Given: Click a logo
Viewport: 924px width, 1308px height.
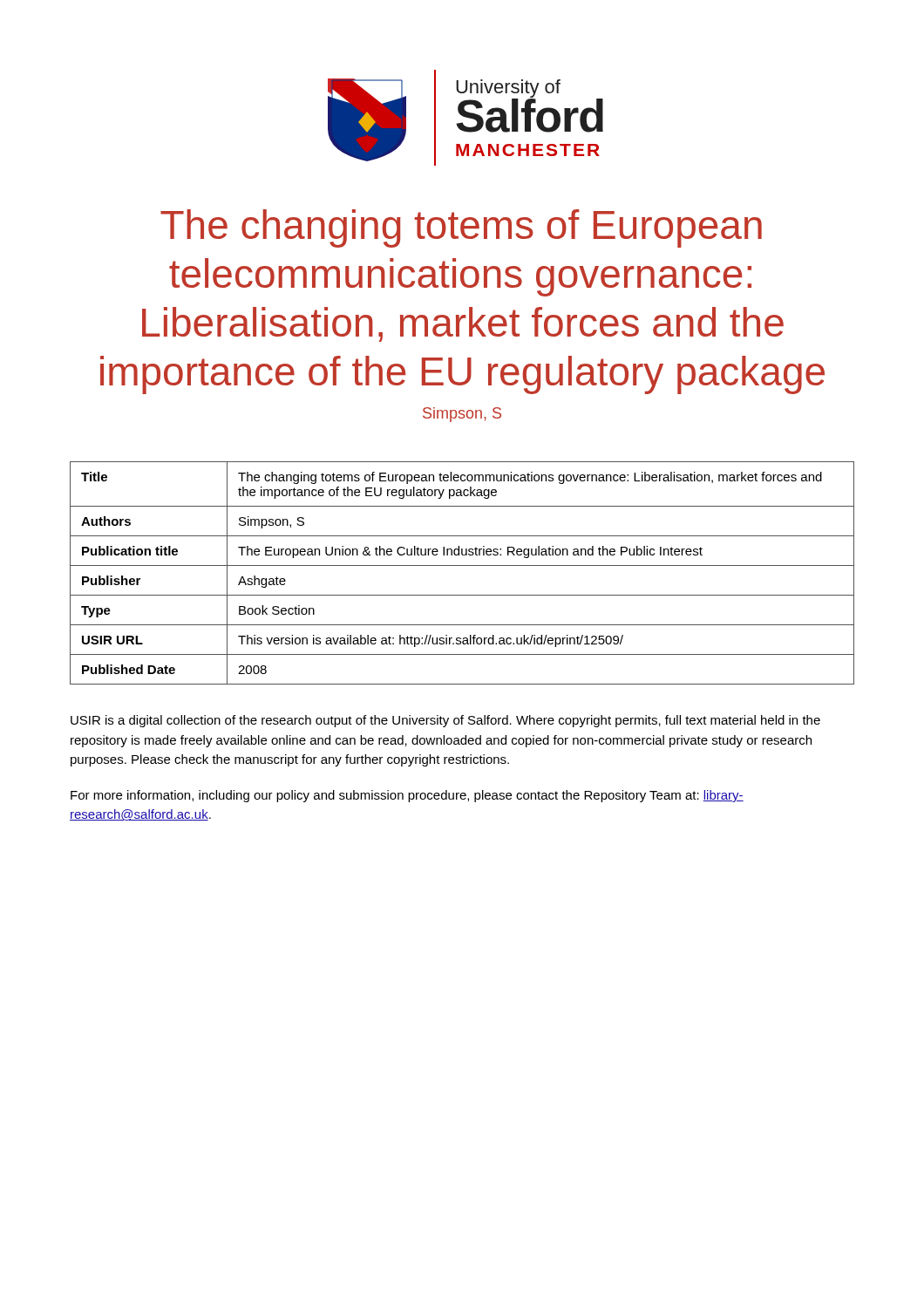Looking at the screenshot, I should click(x=462, y=118).
